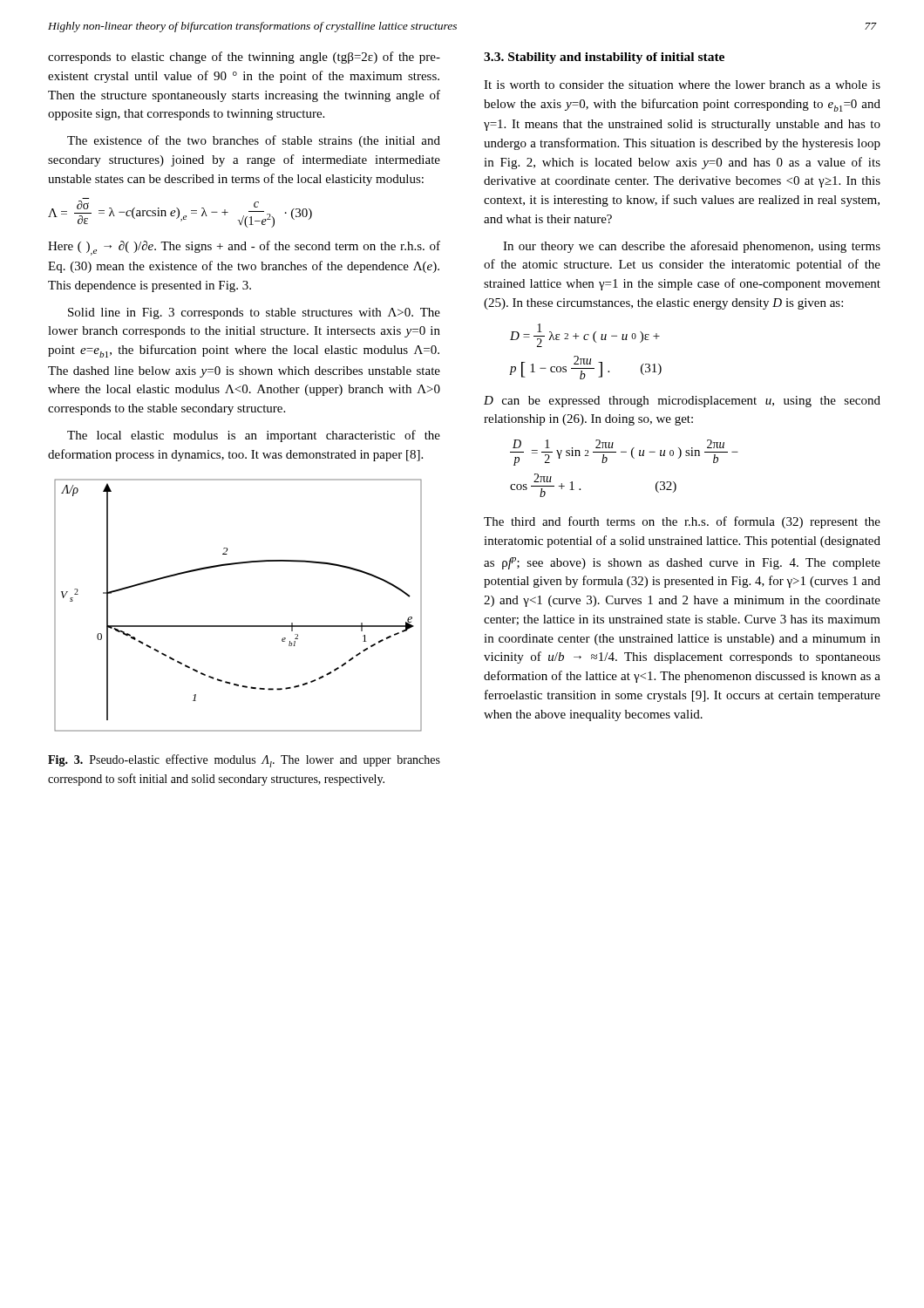Screen dimensions: 1308x924
Task: Click the caption that begins "Fig. 3. Pseudo-elastic effective modulus"
Action: click(x=244, y=770)
